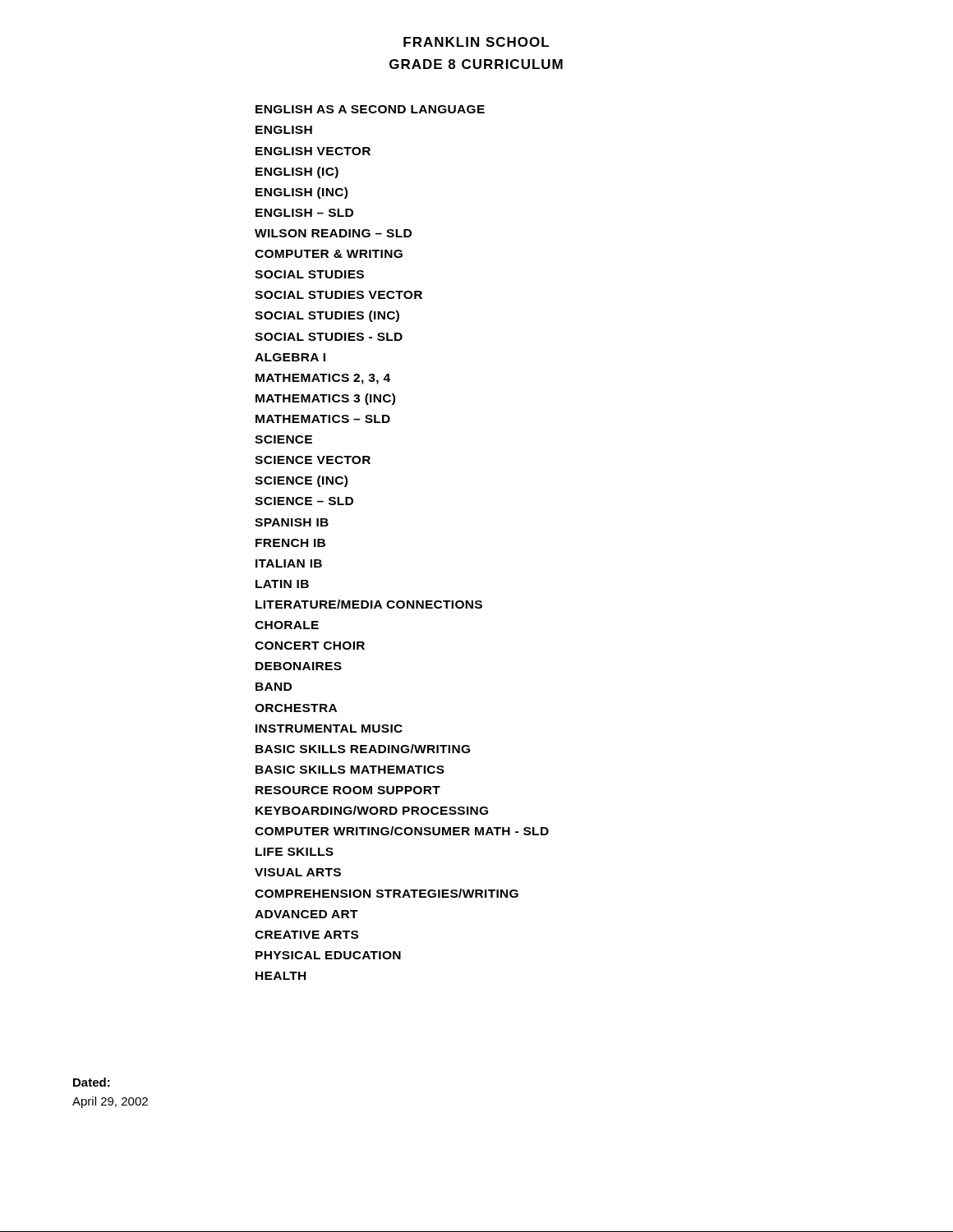Screen dimensions: 1232x953
Task: Click on the passage starting "FRENCH IB"
Action: click(290, 542)
